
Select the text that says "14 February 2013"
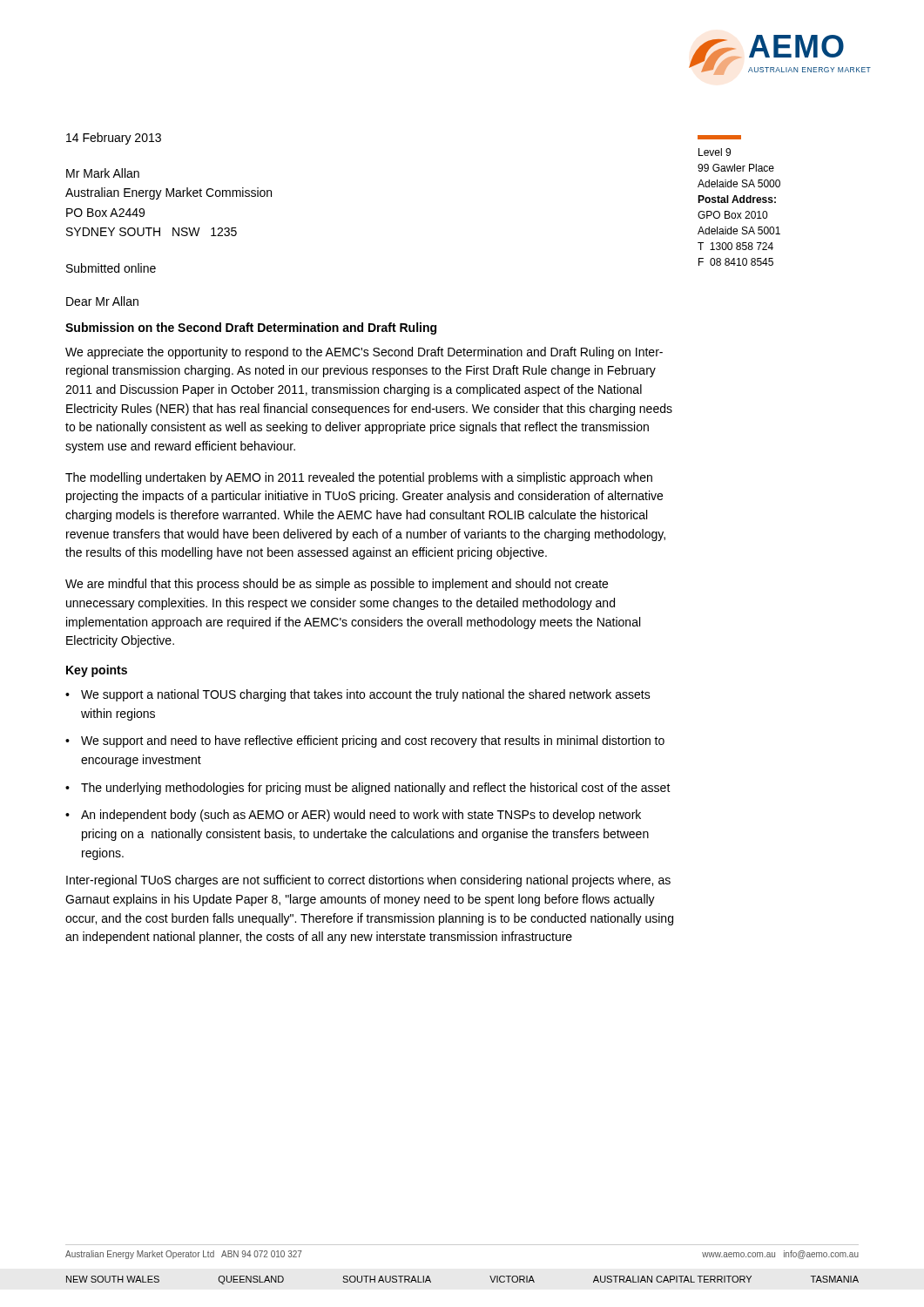113,138
